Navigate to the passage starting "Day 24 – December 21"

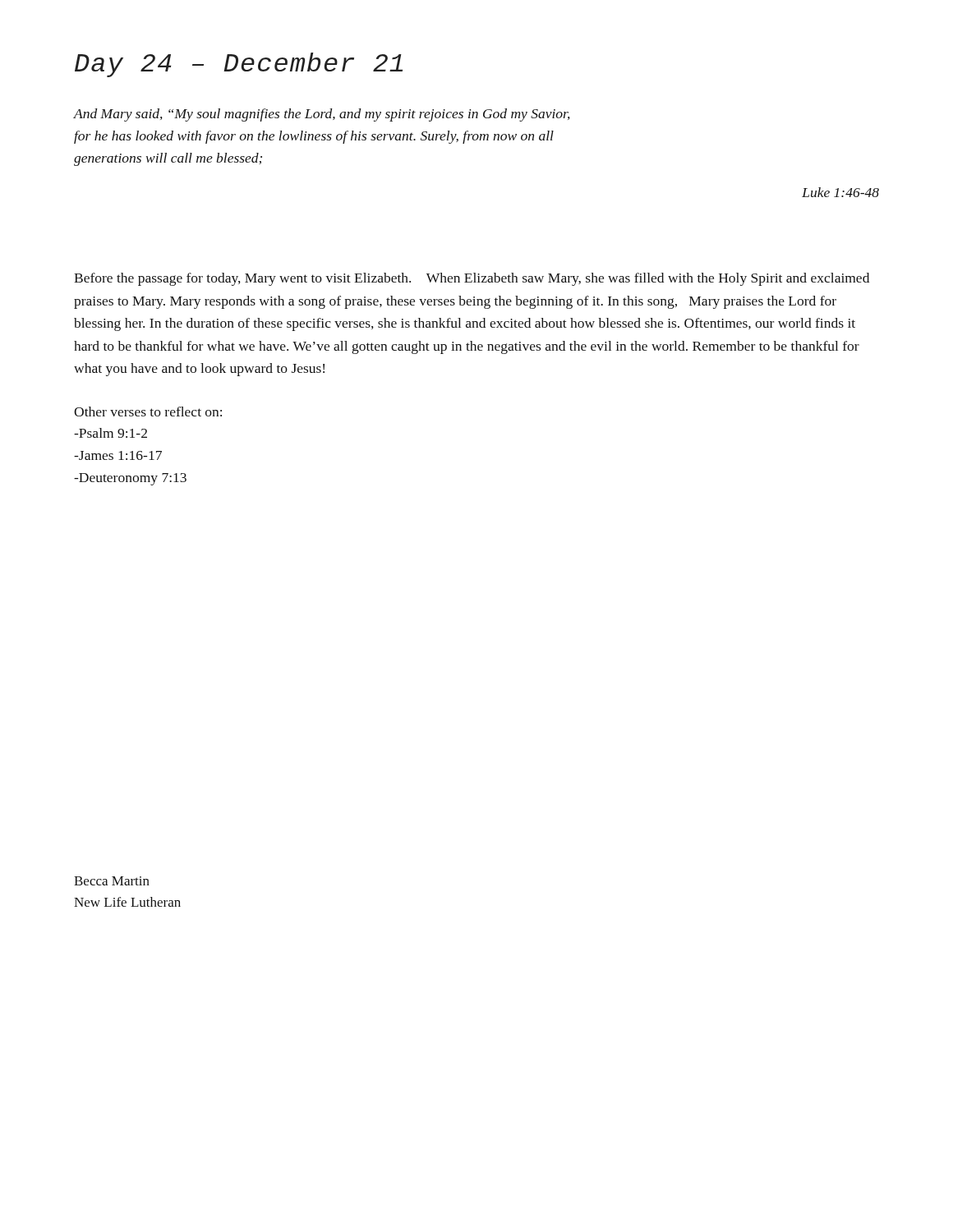coord(240,64)
